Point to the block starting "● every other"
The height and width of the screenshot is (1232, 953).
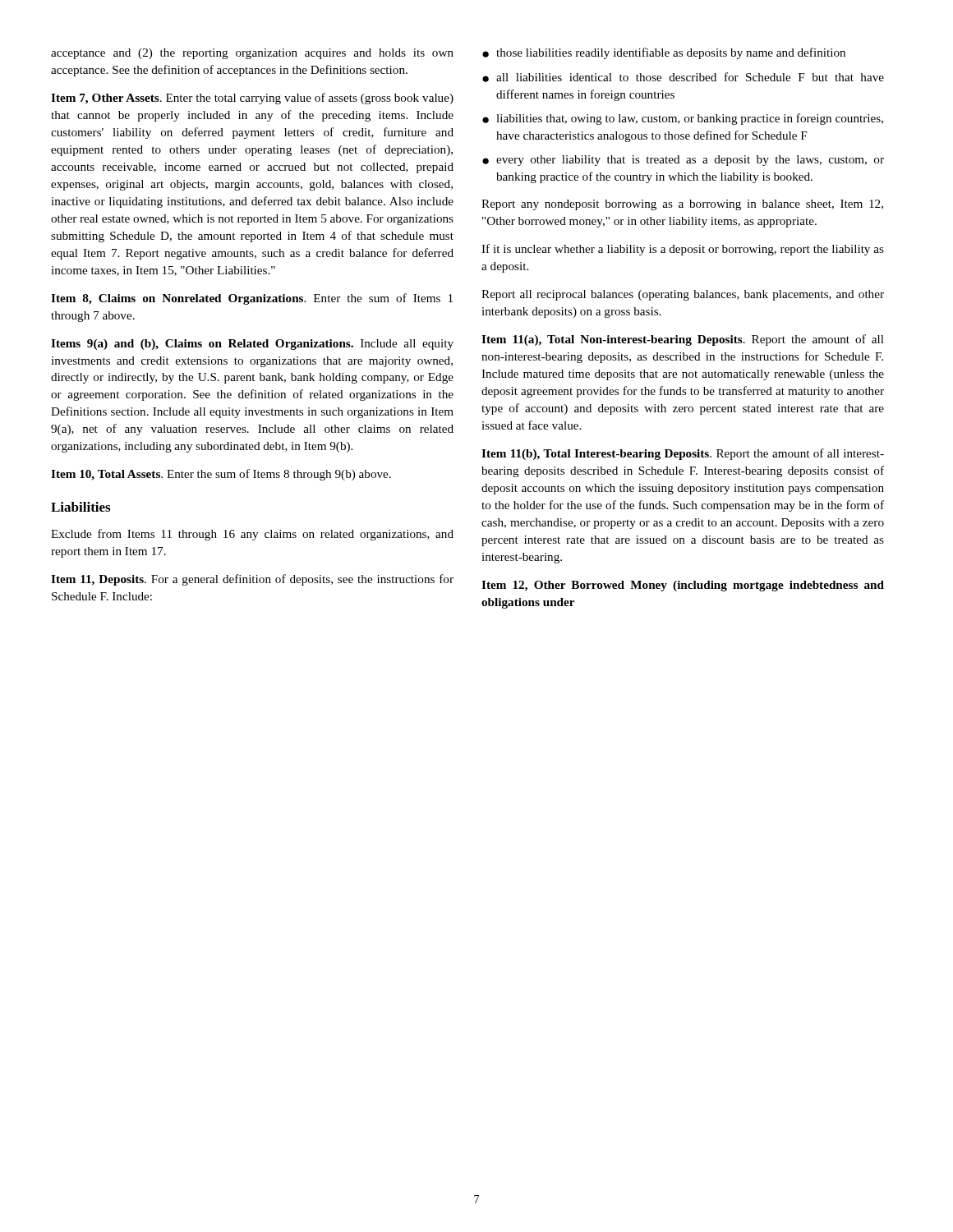pyautogui.click(x=683, y=169)
